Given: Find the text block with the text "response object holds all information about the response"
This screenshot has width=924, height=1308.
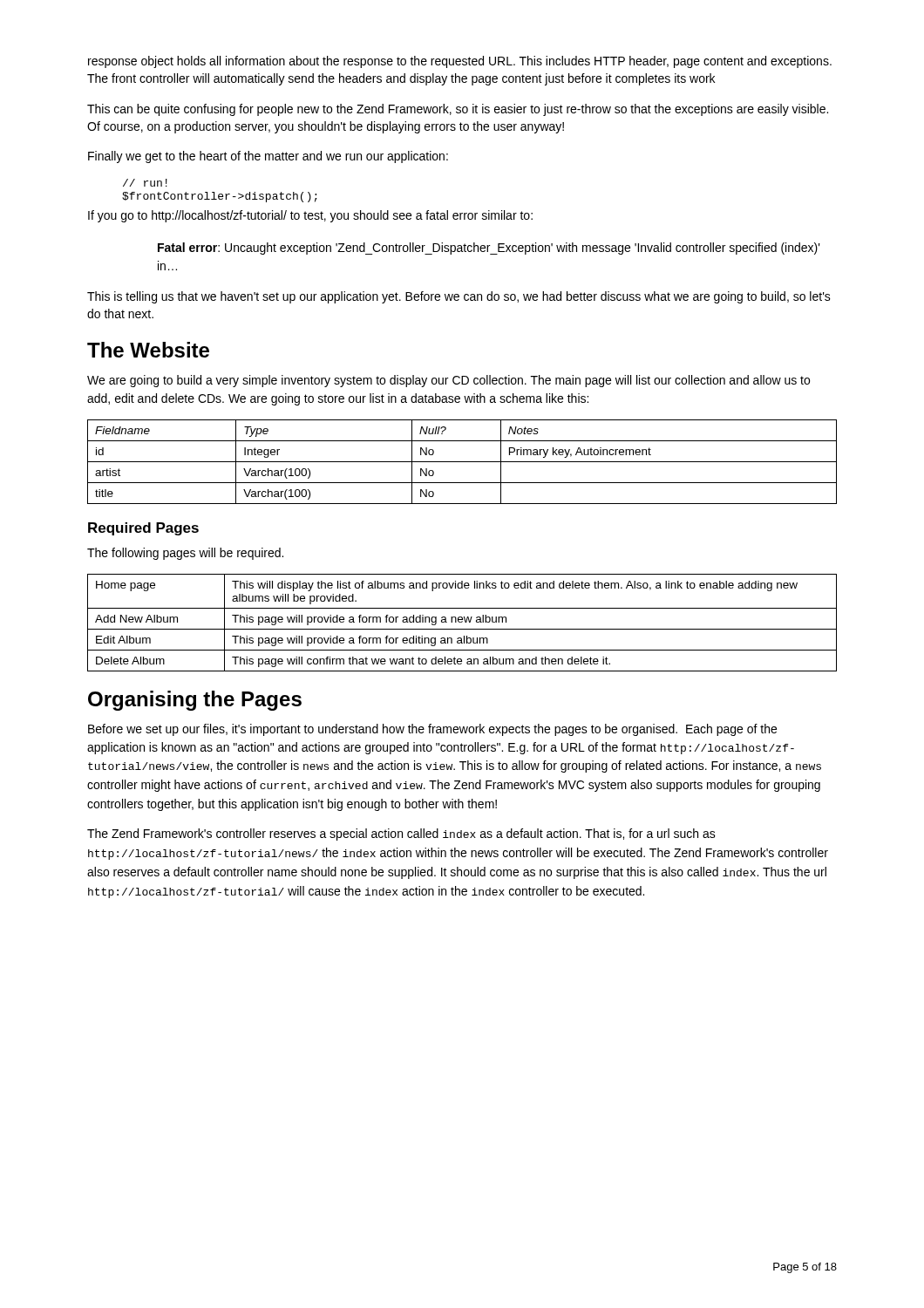Looking at the screenshot, I should (462, 70).
